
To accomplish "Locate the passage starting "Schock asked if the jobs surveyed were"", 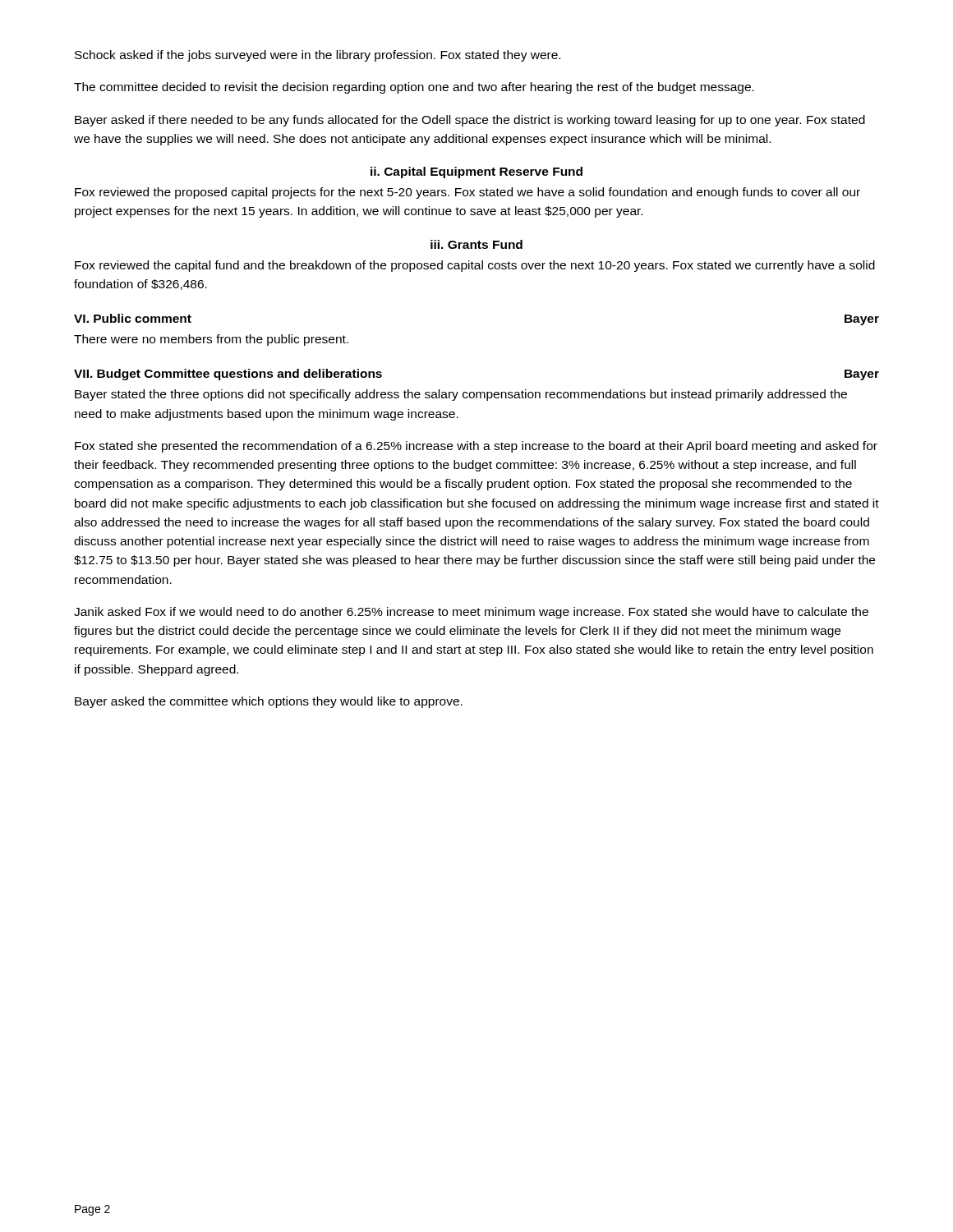I will coord(318,55).
